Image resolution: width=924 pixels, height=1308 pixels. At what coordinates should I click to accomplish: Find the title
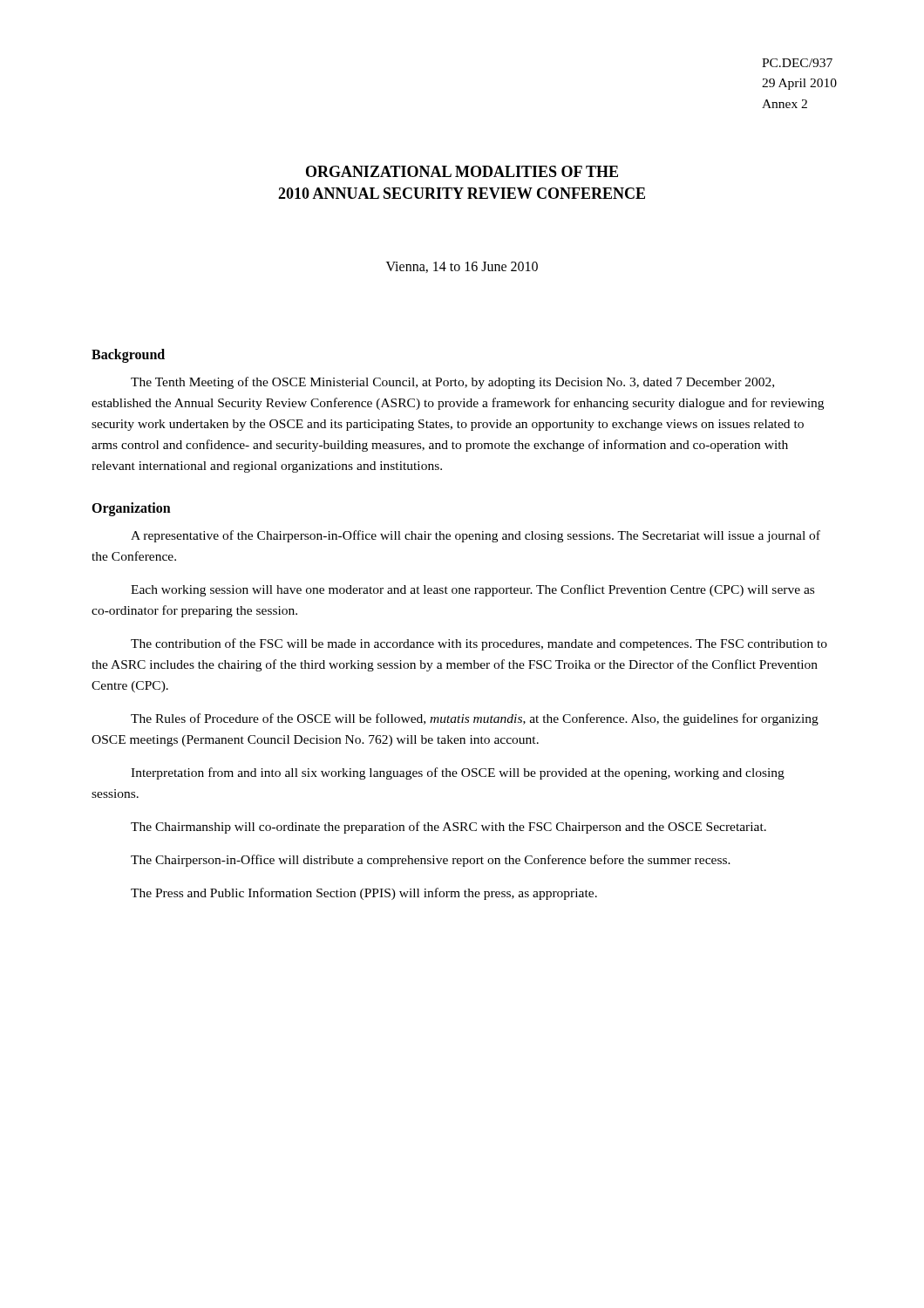pyautogui.click(x=462, y=183)
